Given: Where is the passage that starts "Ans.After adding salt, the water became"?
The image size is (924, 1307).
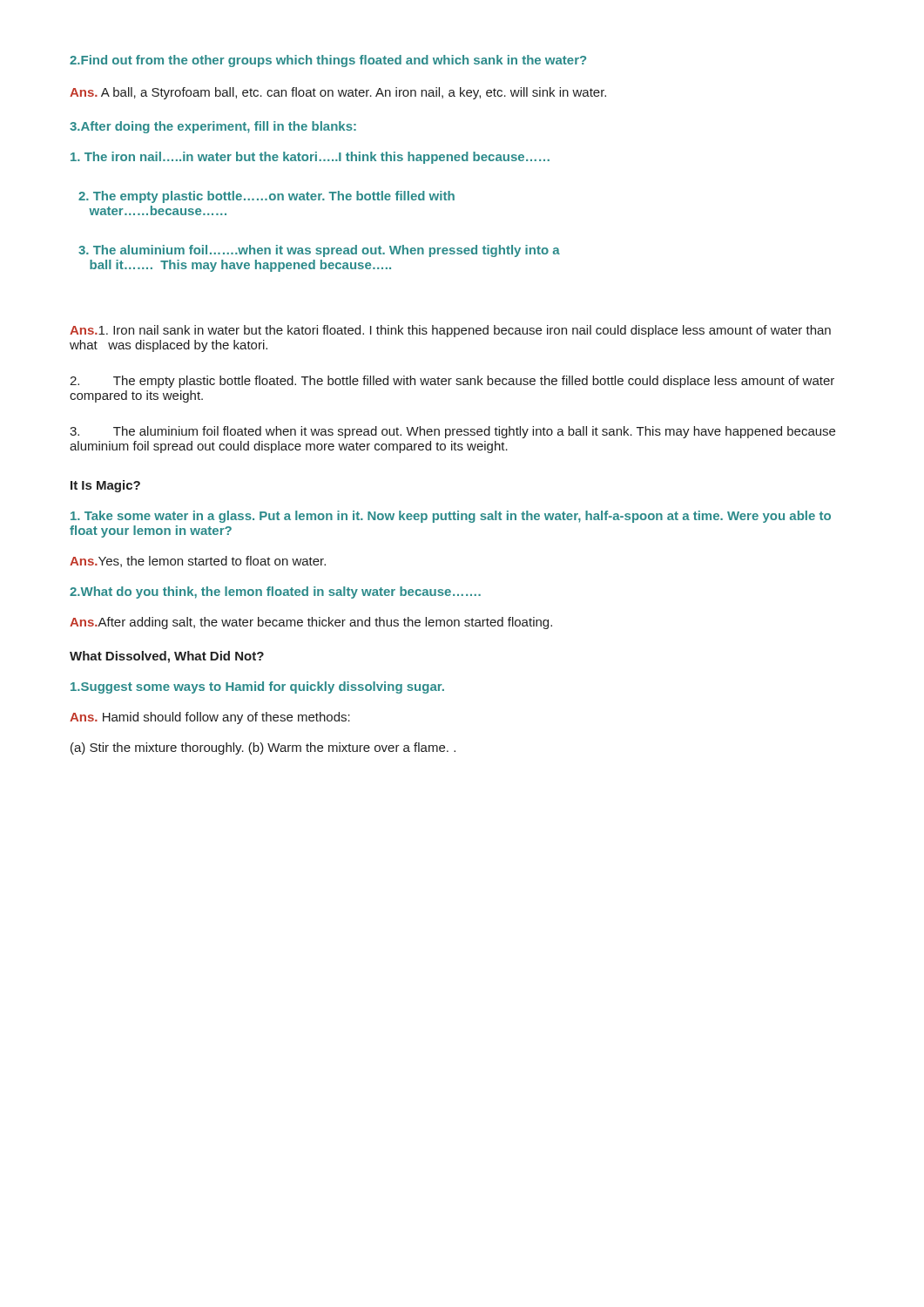Looking at the screenshot, I should (311, 622).
